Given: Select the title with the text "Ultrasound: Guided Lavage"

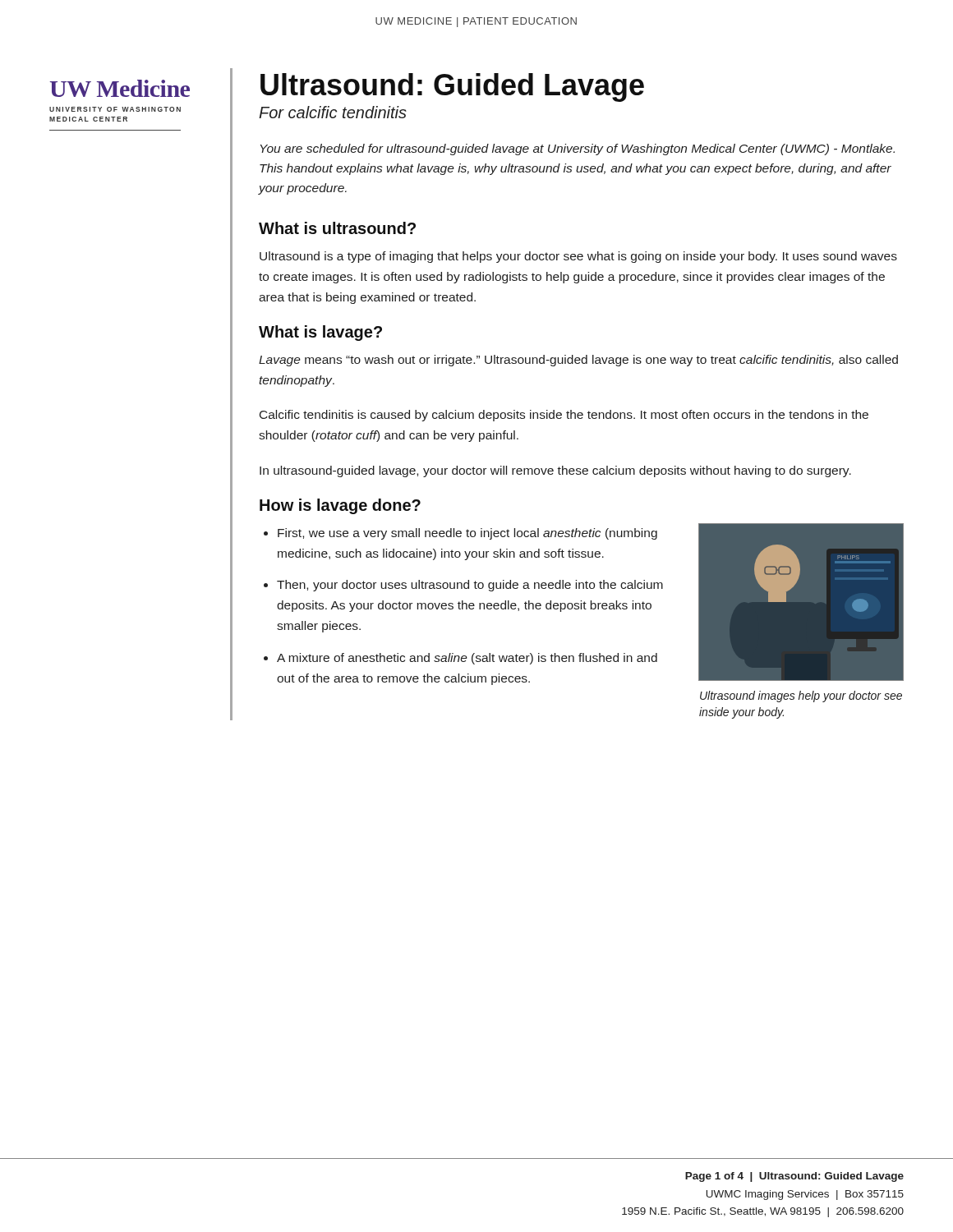Looking at the screenshot, I should [x=452, y=85].
